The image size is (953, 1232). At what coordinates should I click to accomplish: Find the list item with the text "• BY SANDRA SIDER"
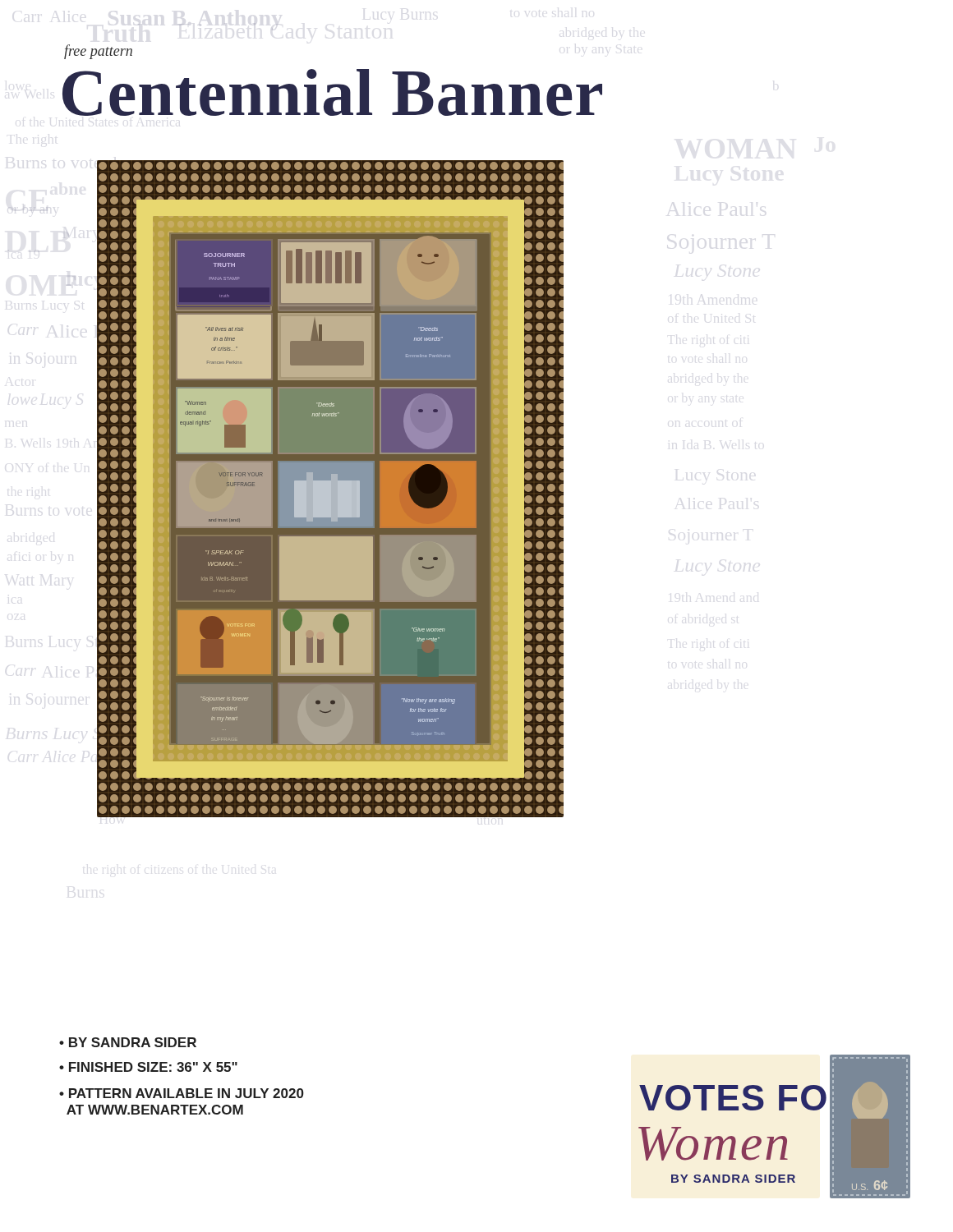pos(128,1043)
